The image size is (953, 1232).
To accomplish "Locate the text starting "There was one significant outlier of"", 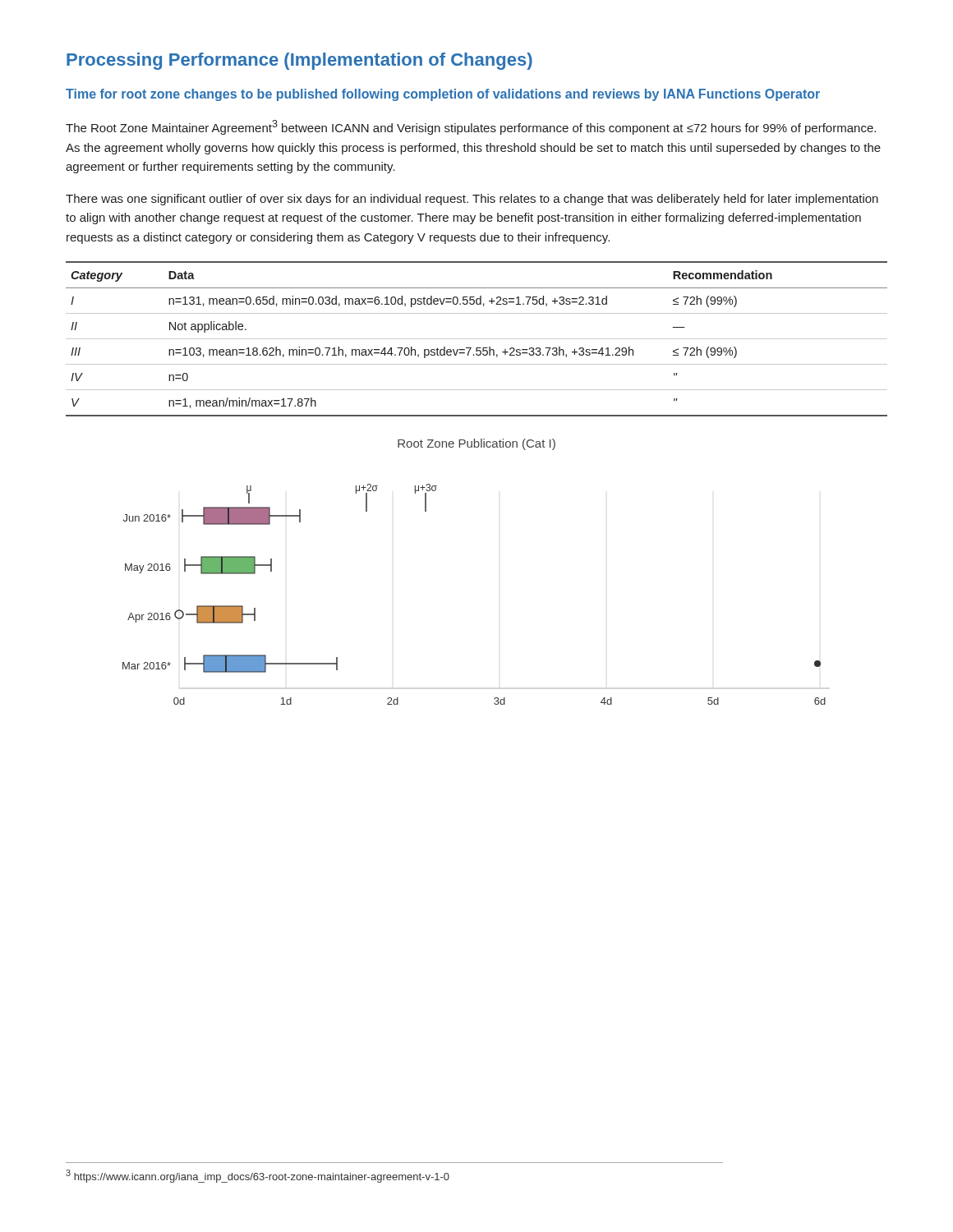I will pyautogui.click(x=476, y=218).
